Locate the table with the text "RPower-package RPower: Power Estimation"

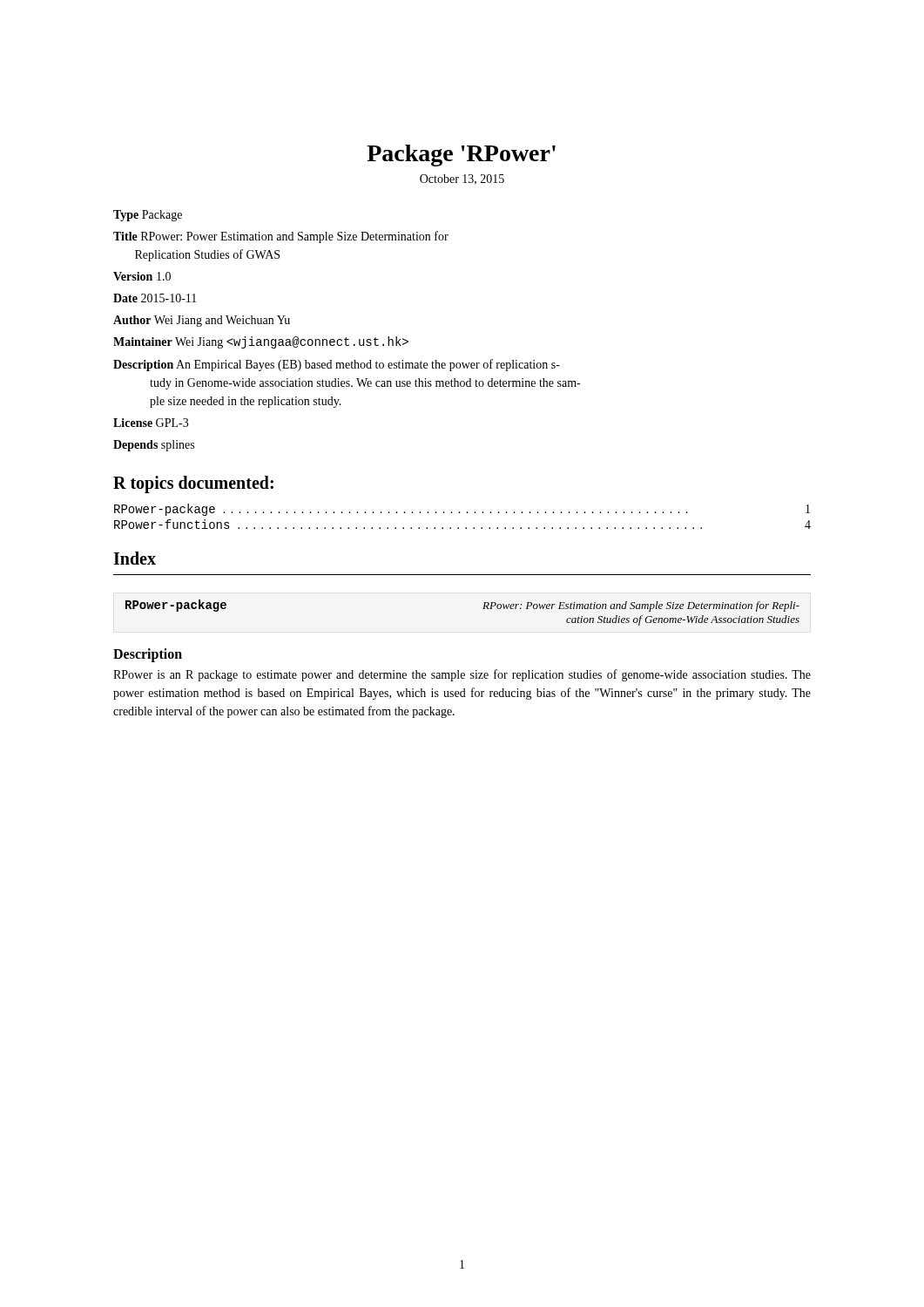pos(462,613)
